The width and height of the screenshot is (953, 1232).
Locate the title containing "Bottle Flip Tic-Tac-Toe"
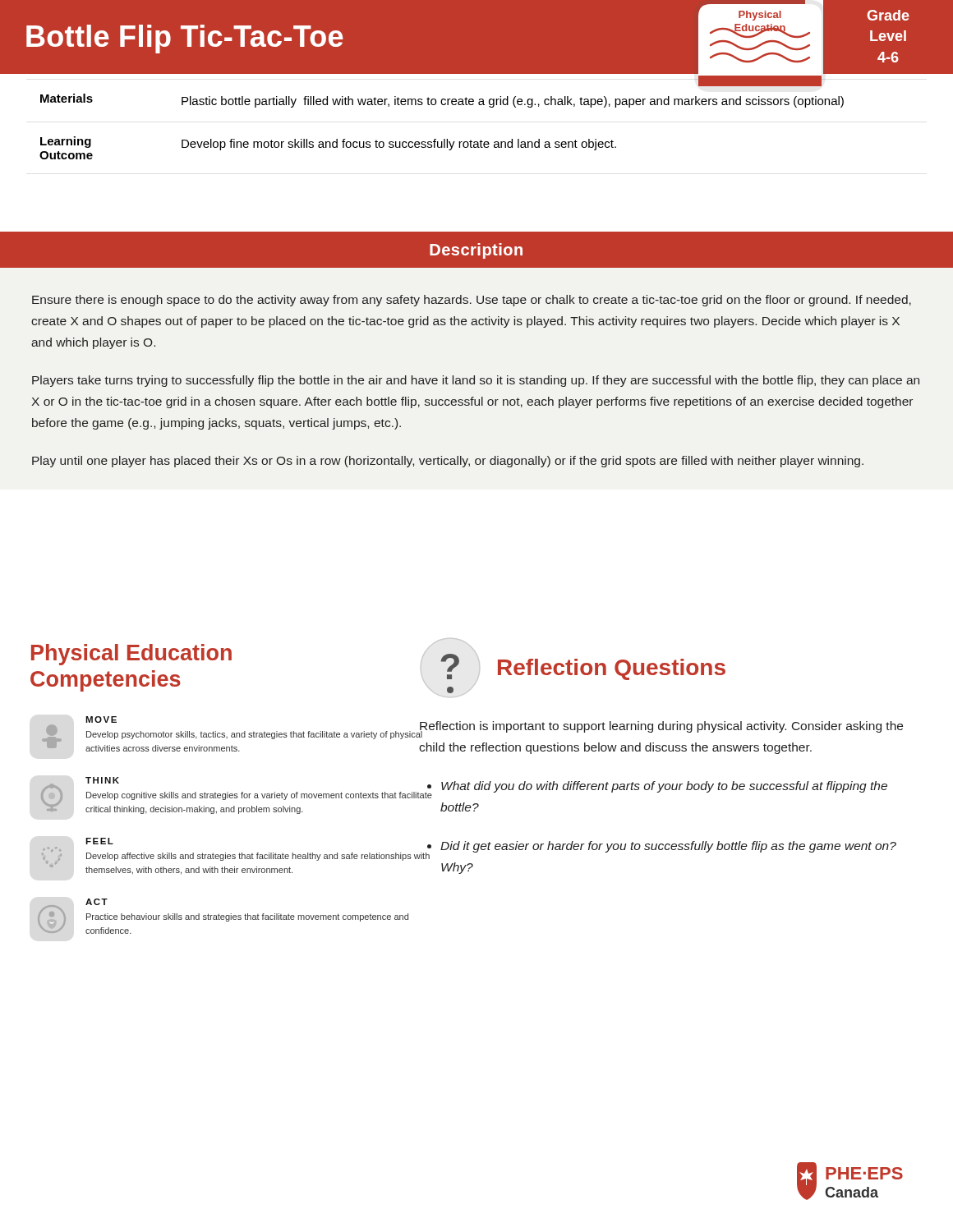[x=172, y=37]
